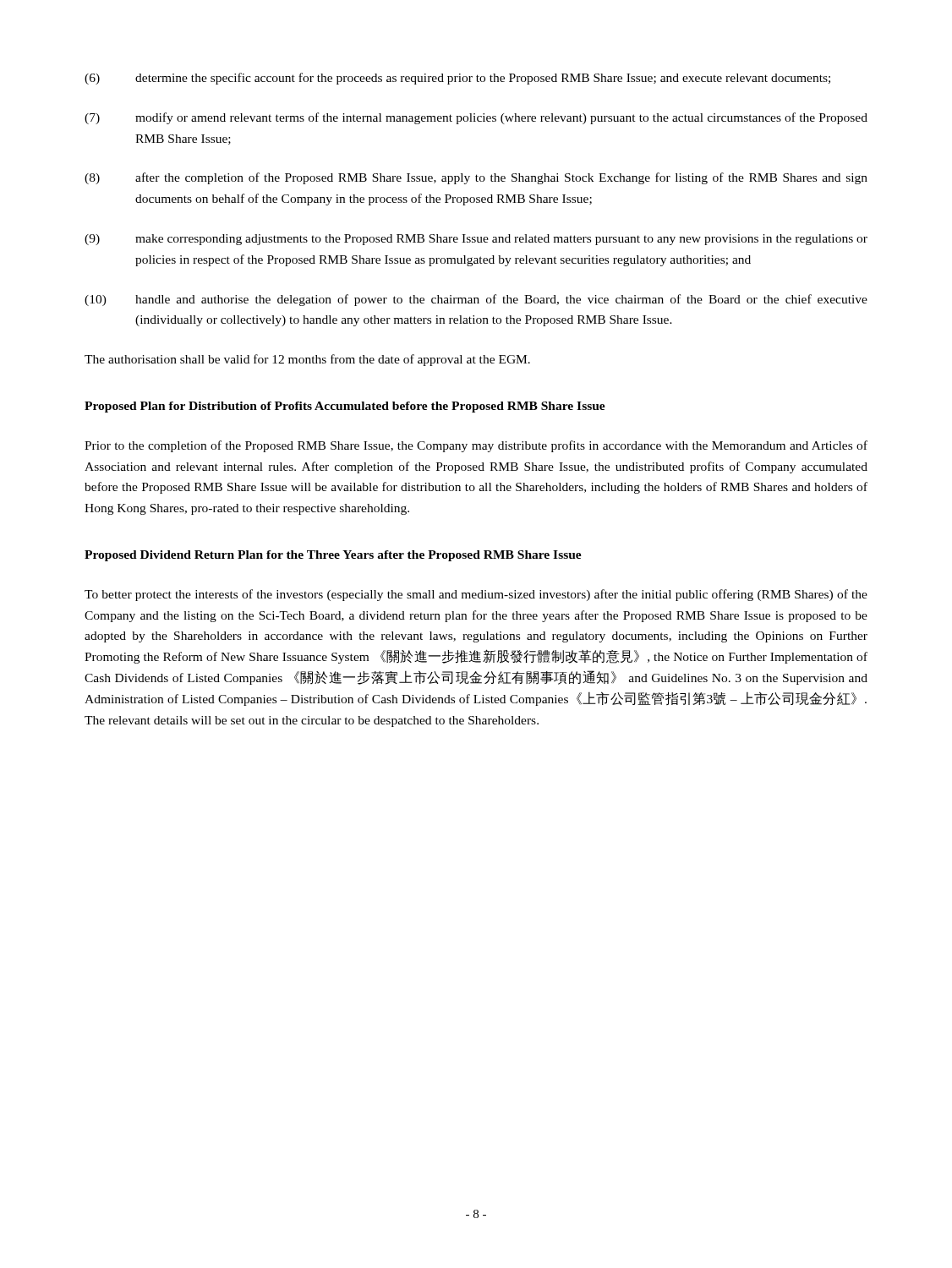Click on the text starting "Proposed Plan for"
Image resolution: width=952 pixels, height=1268 pixels.
click(345, 405)
